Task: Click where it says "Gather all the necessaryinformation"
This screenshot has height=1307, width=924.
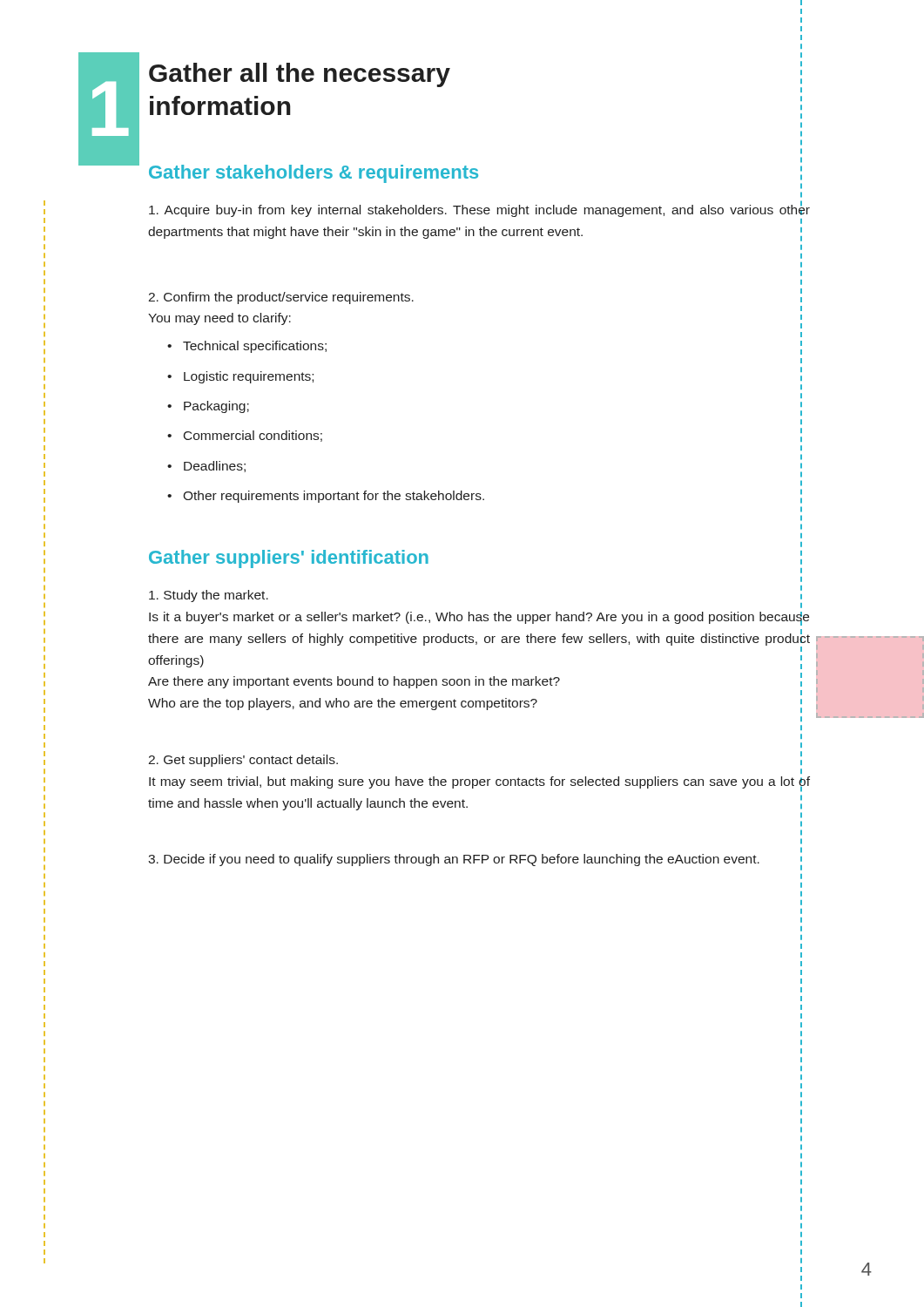Action: [296, 76]
